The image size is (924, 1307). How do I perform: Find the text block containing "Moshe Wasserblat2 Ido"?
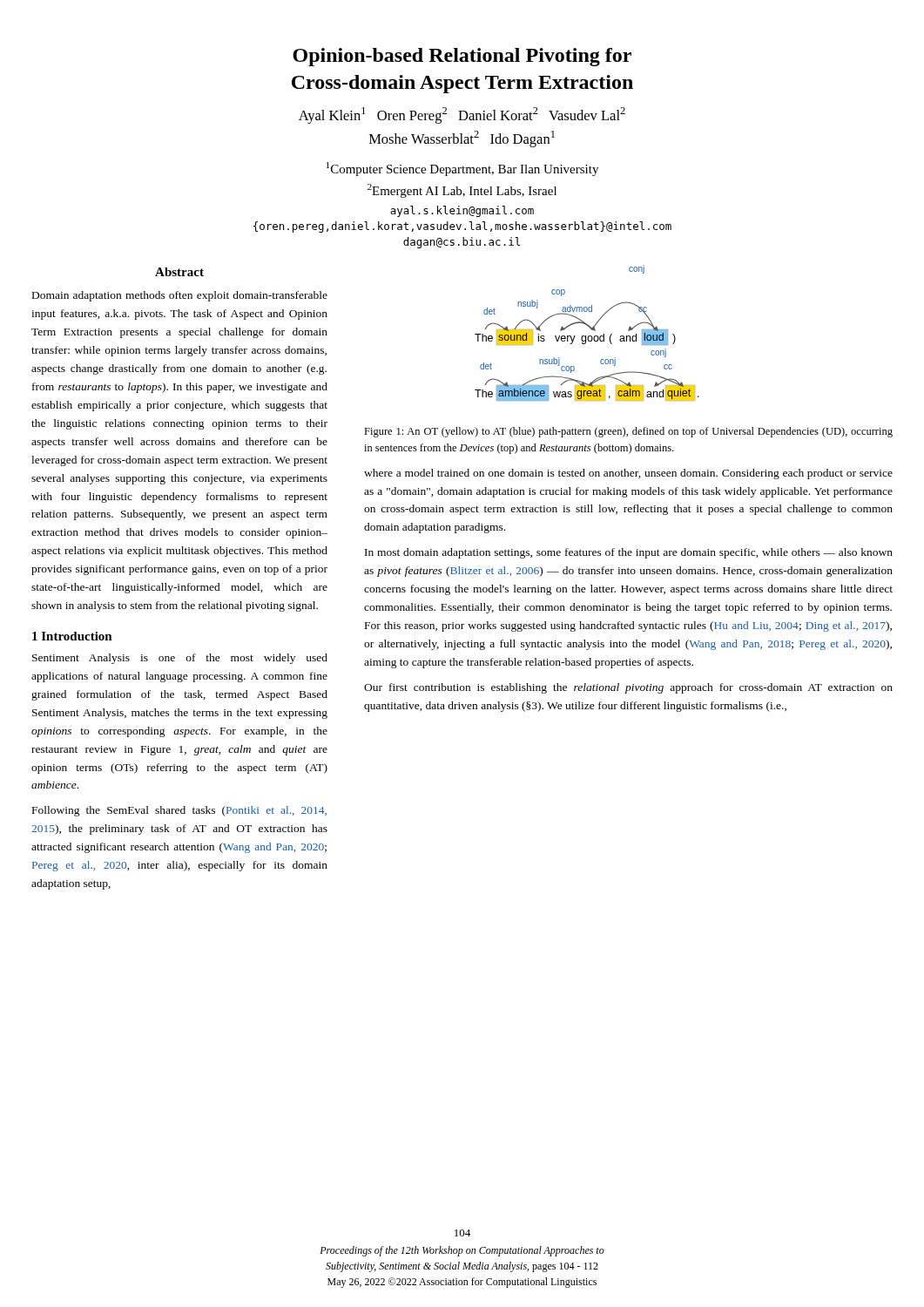tap(462, 137)
